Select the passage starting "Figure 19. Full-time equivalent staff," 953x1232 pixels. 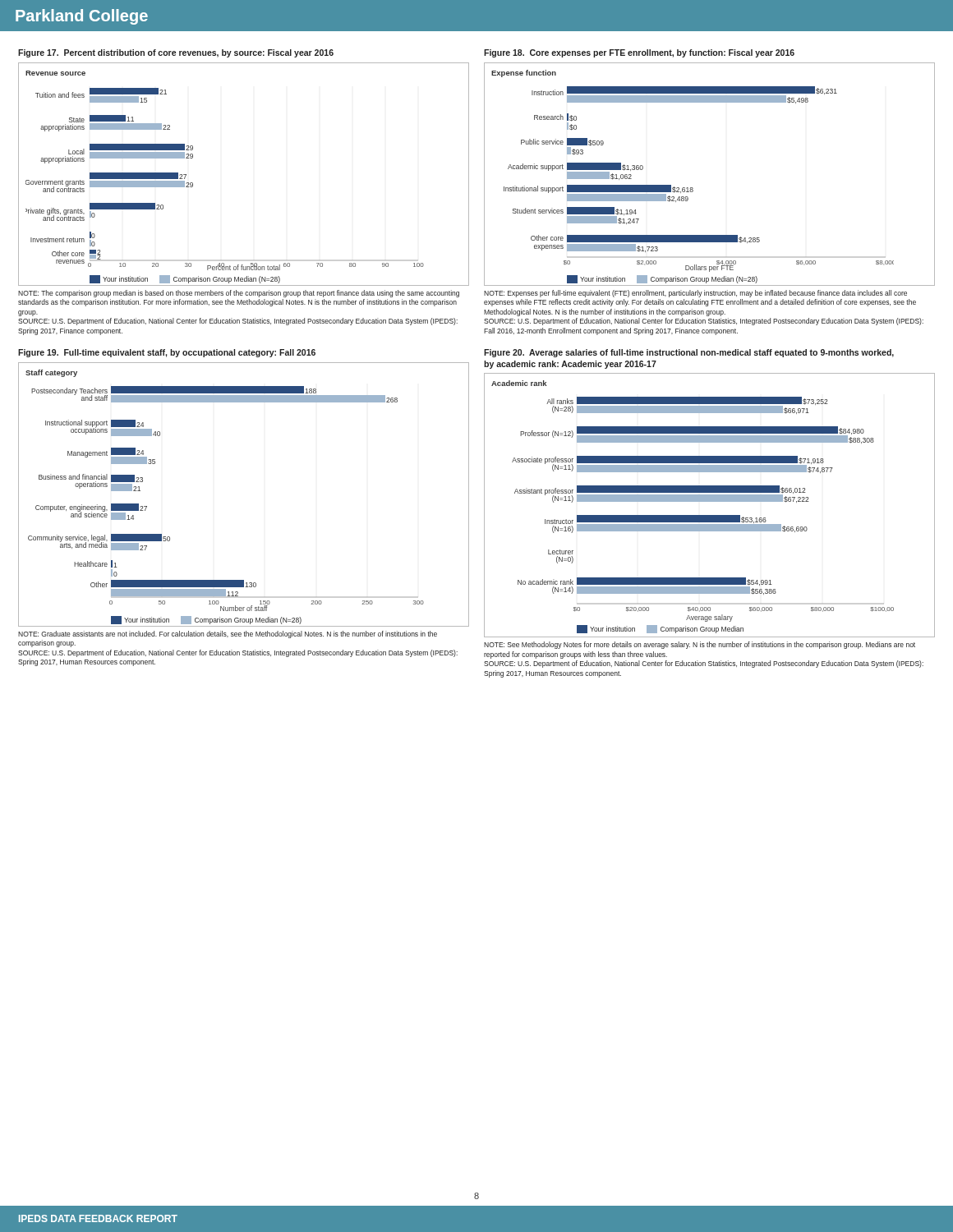click(x=167, y=353)
